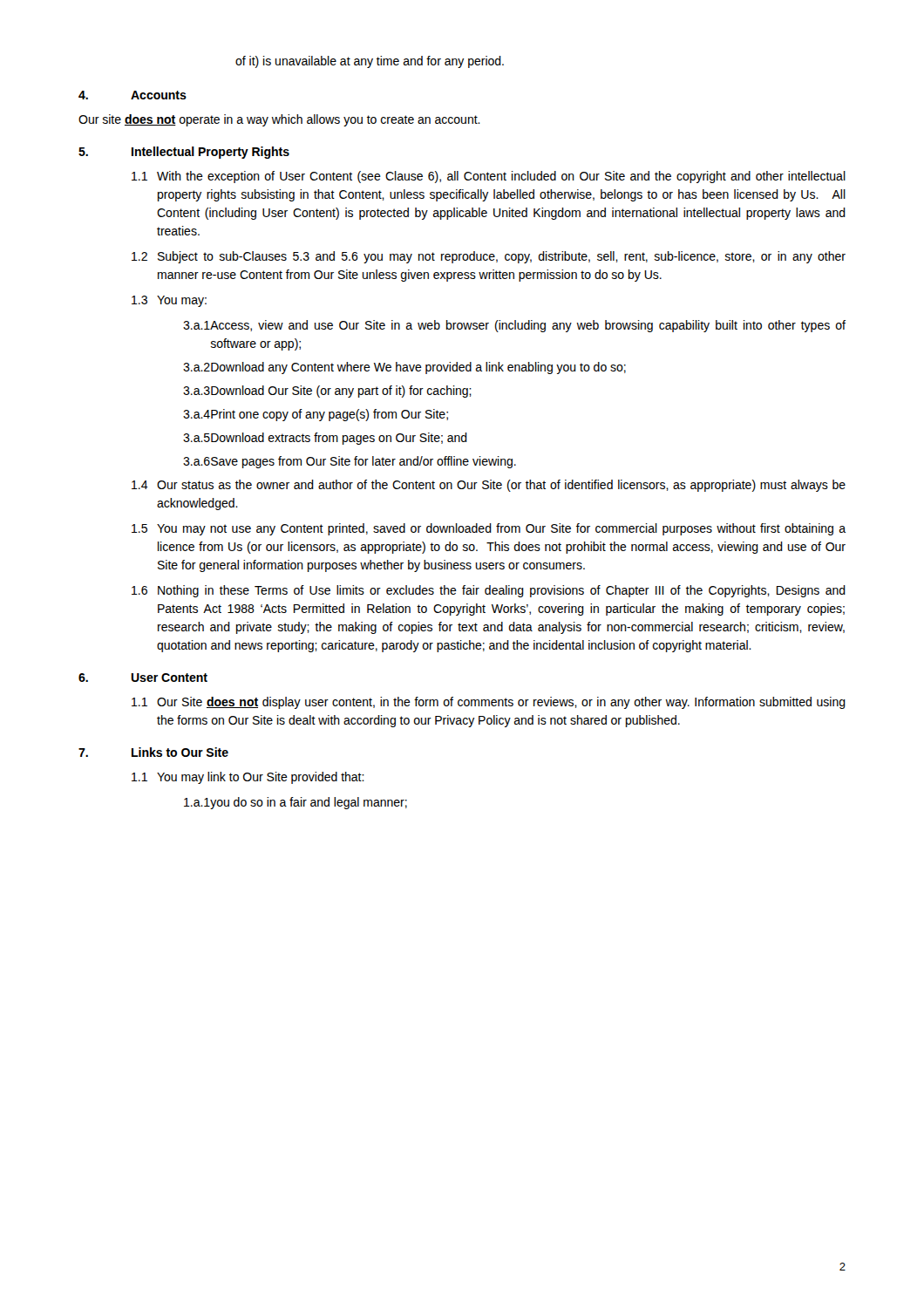The height and width of the screenshot is (1308, 924).
Task: Select the list item with the text "3.a.2 Download any Content where We have provided"
Action: [462, 368]
